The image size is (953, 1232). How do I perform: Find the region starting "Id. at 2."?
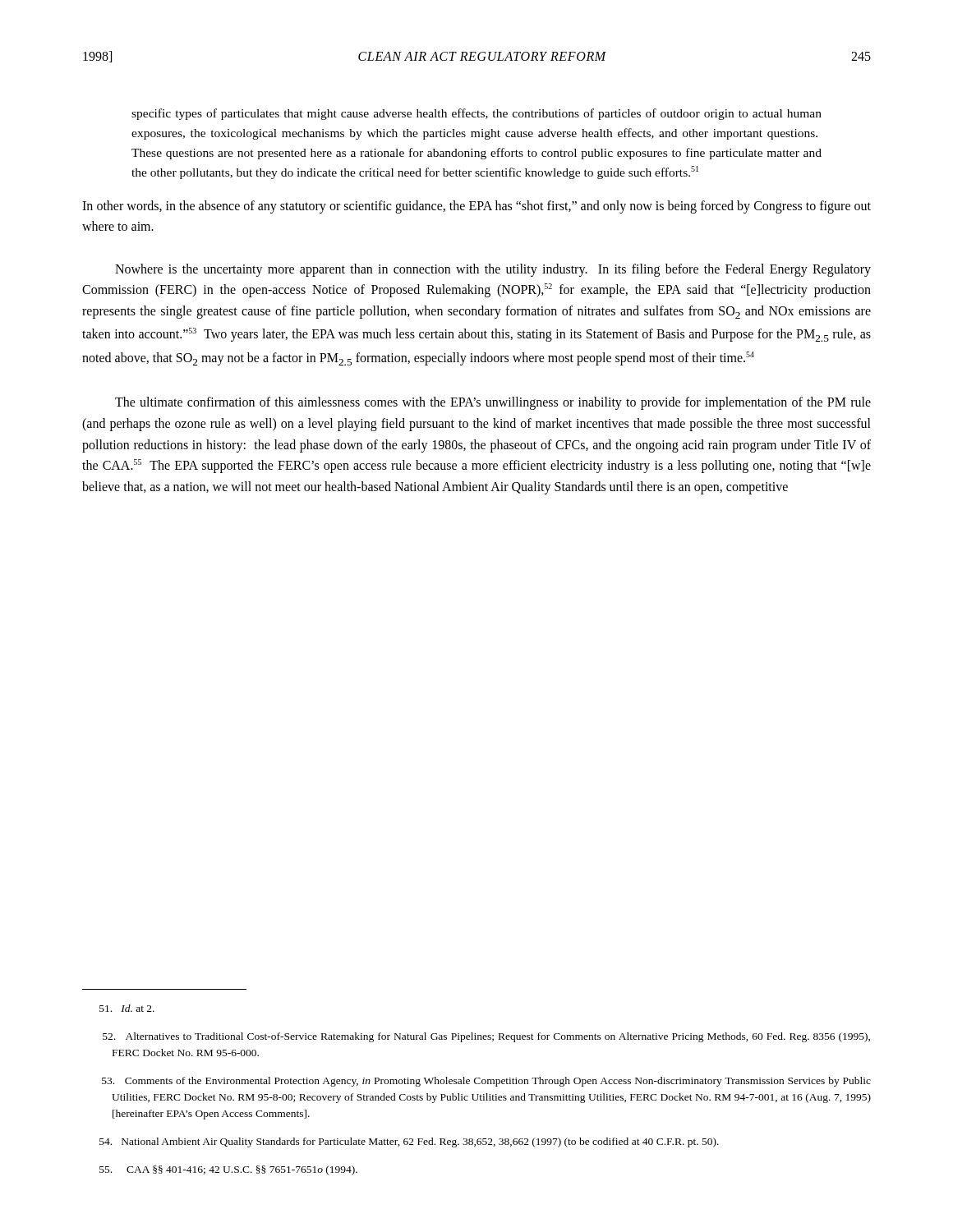coord(127,1008)
